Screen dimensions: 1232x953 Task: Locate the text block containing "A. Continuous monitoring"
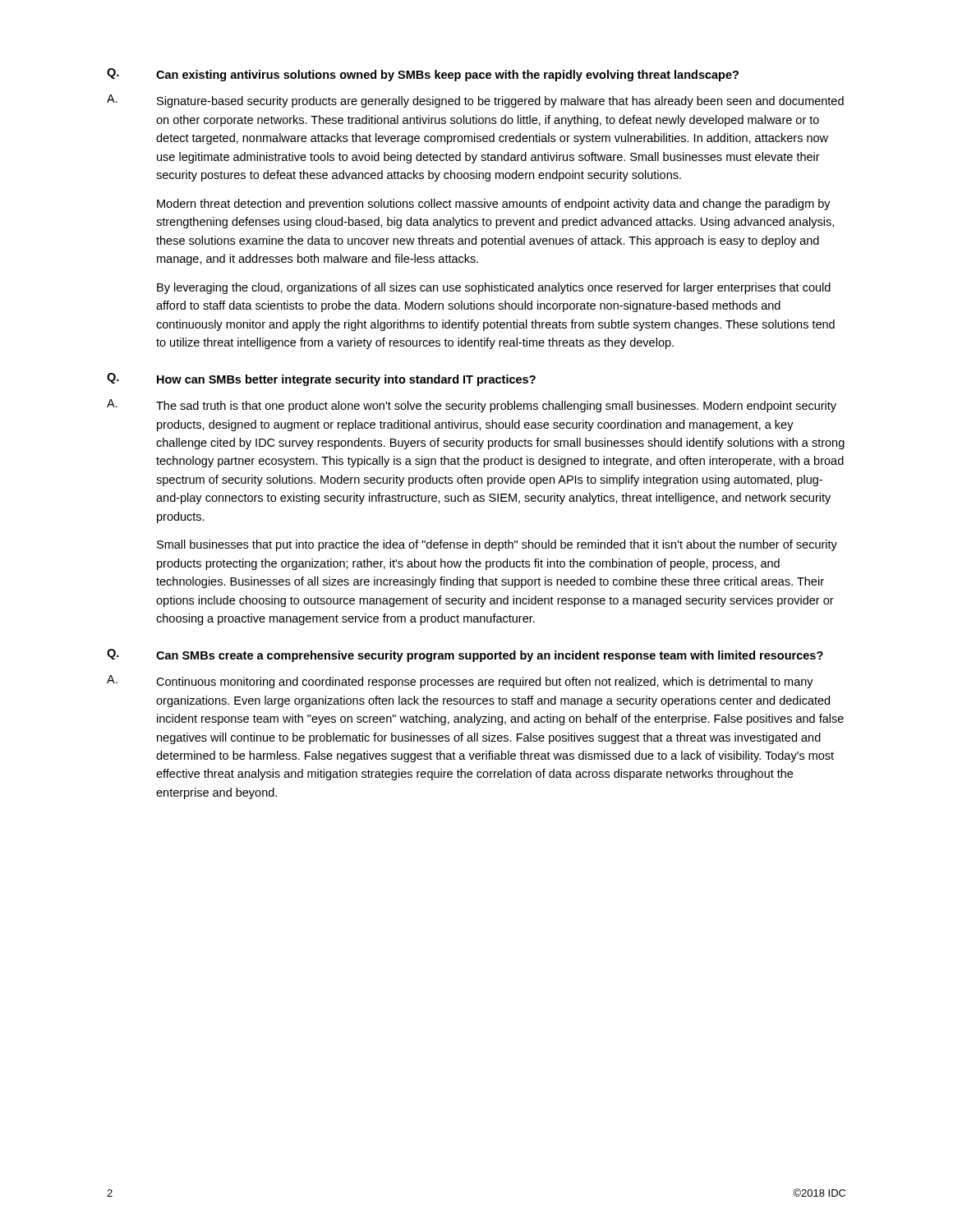476,737
